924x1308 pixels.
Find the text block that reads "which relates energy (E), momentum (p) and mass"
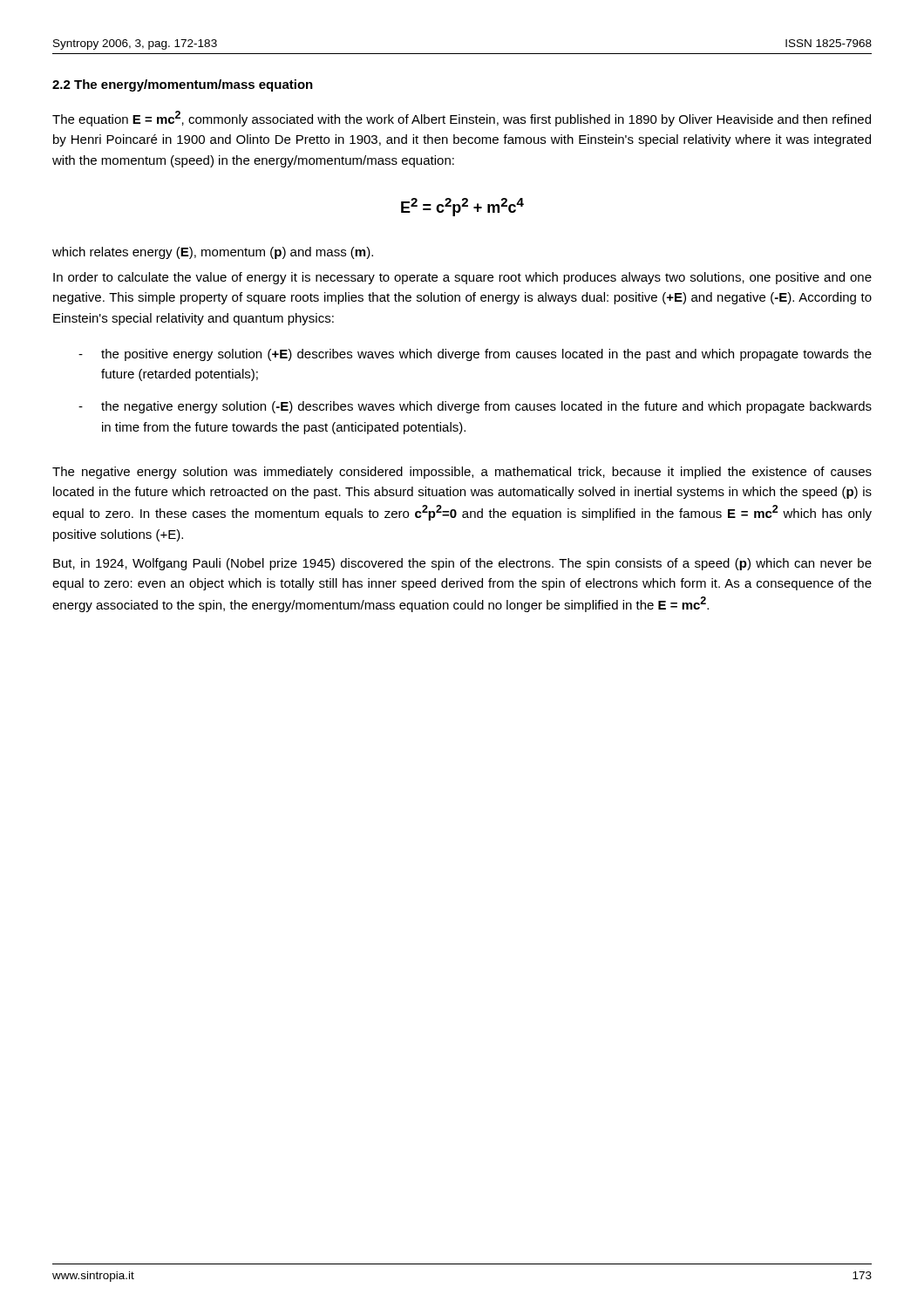213,251
